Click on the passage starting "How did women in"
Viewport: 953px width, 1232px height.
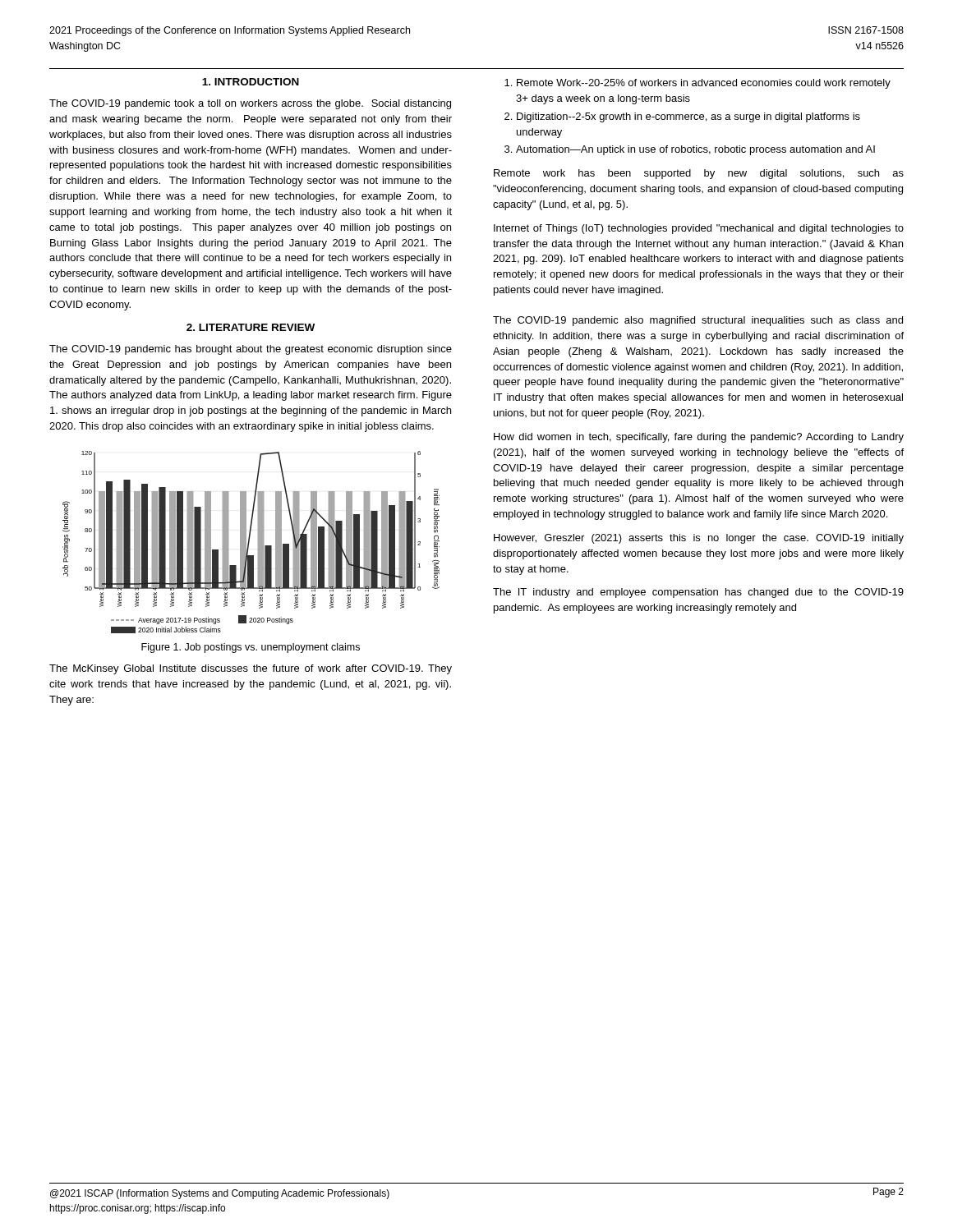point(698,475)
